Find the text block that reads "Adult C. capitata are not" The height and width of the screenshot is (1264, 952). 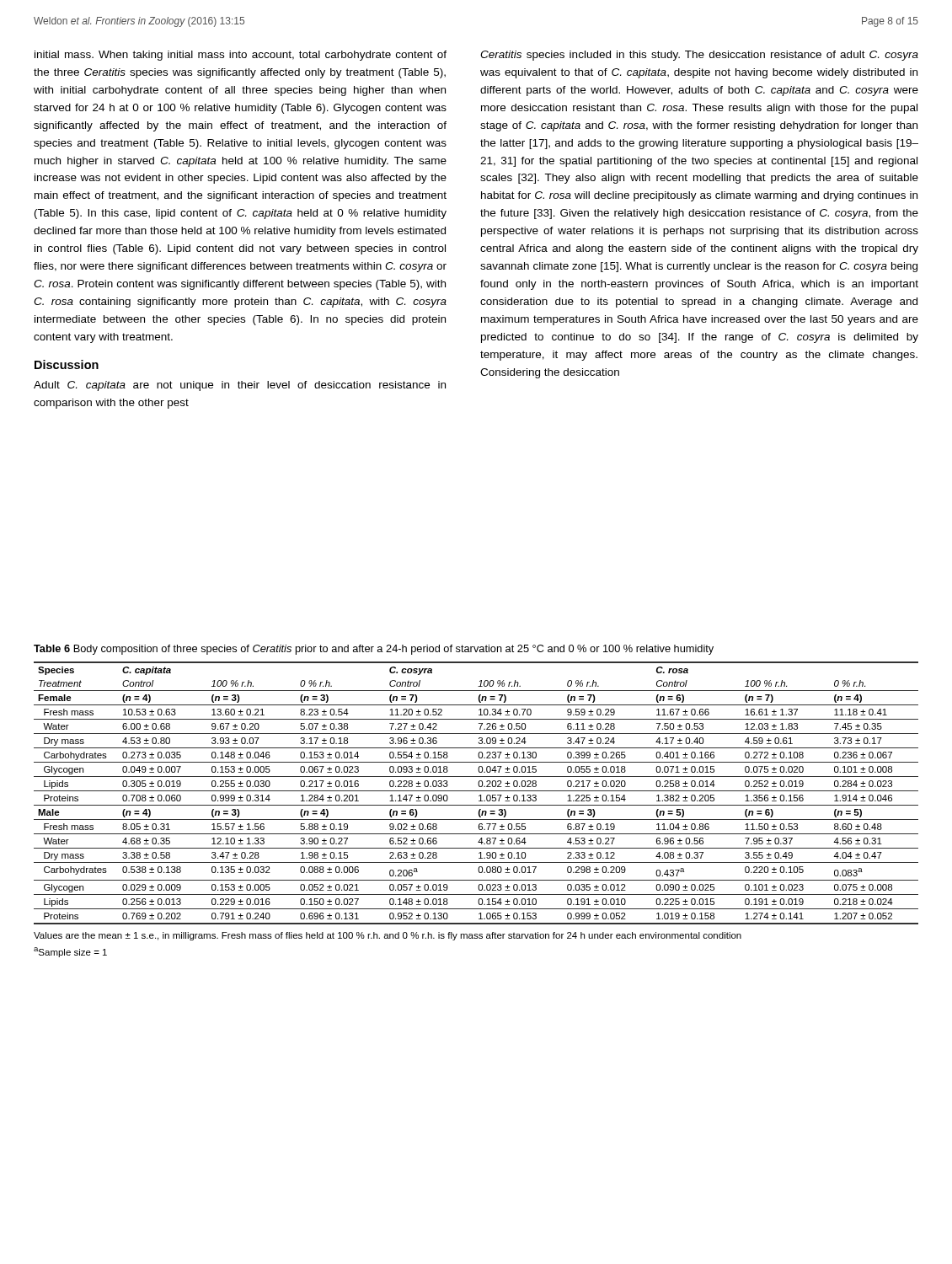coord(240,393)
